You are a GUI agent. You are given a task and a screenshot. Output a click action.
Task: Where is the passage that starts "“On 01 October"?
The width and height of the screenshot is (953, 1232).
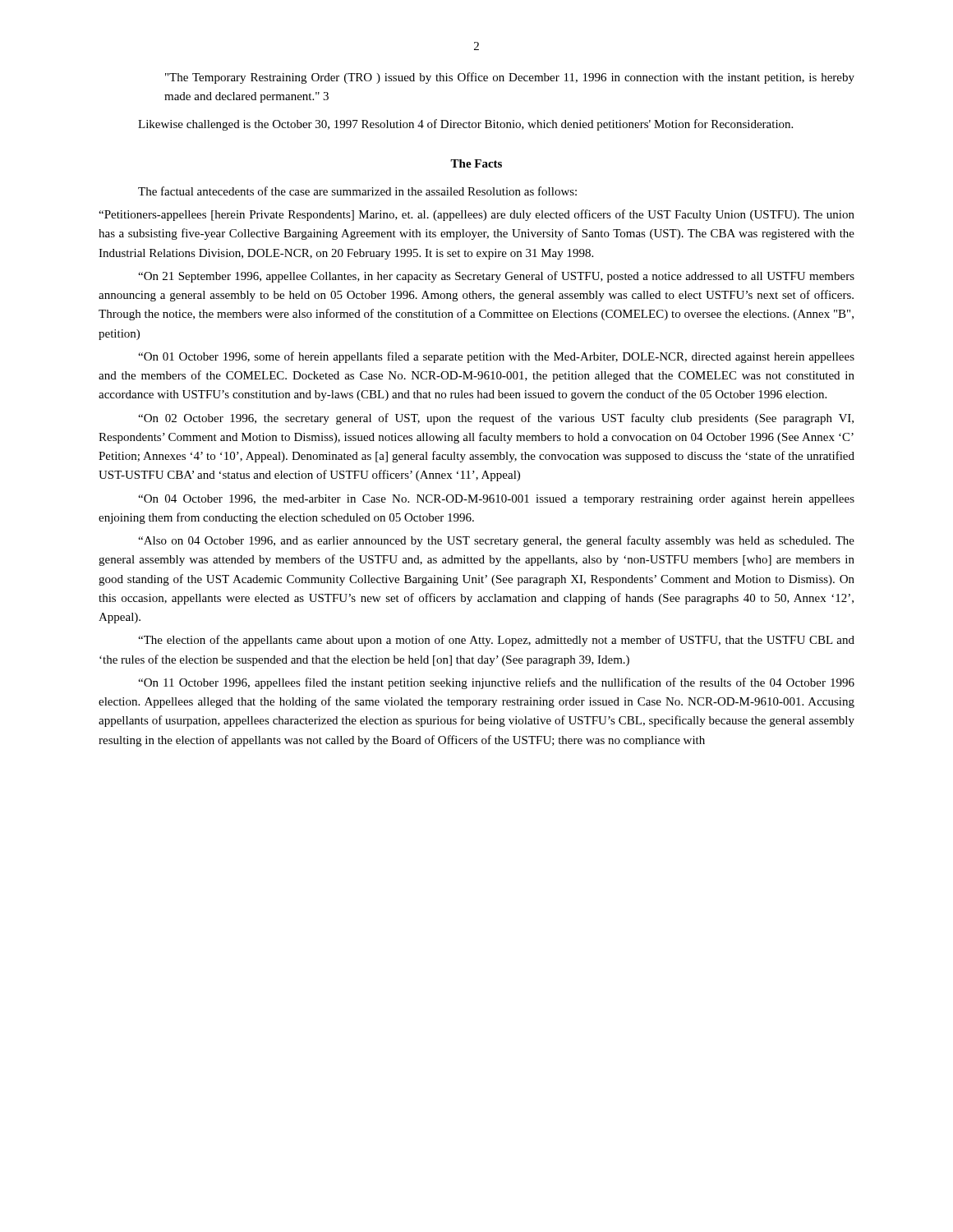point(476,375)
